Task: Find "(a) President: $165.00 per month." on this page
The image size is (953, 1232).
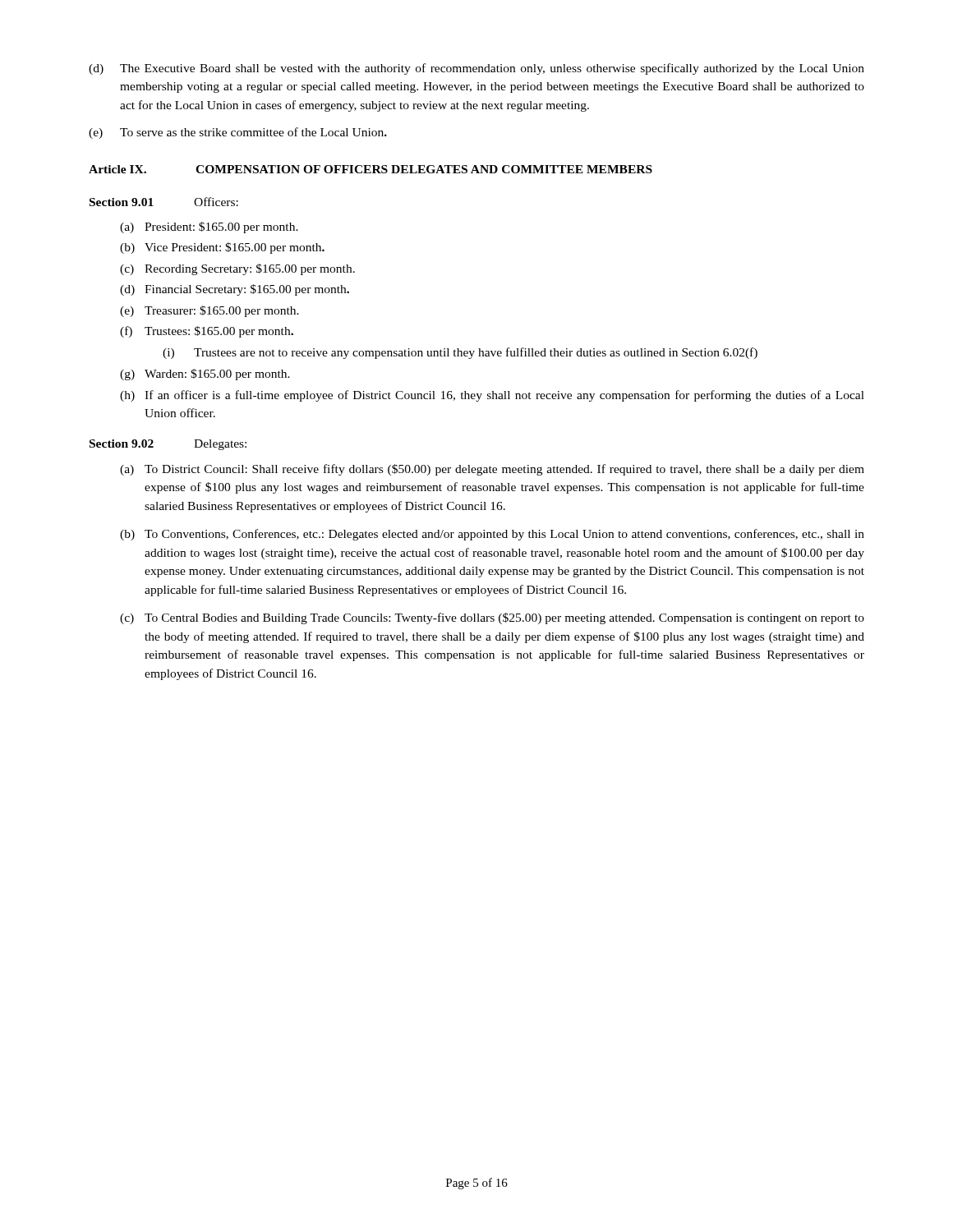Action: (209, 227)
